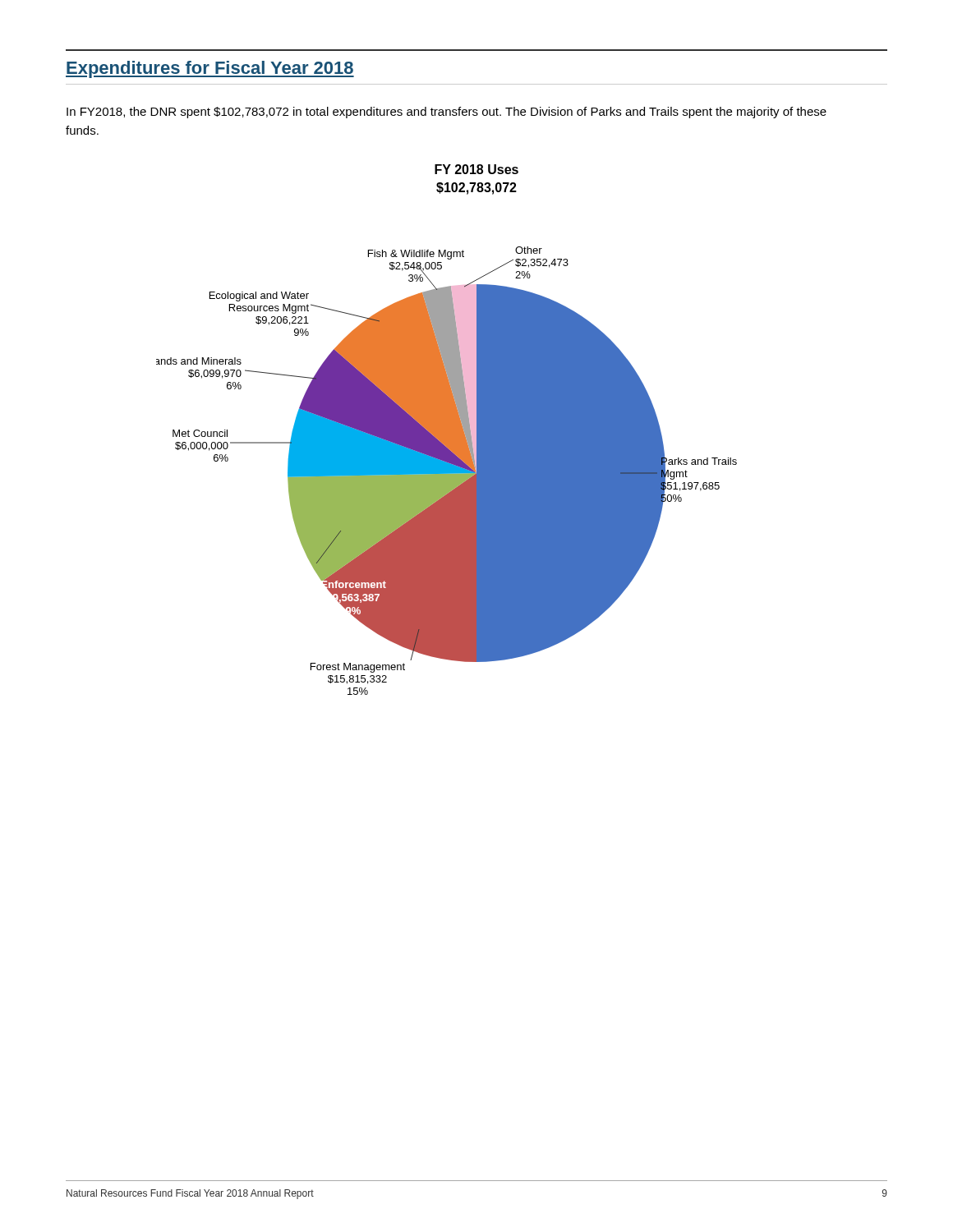Navigate to the element starting "Expenditures for Fiscal Year 2018"

click(x=210, y=69)
